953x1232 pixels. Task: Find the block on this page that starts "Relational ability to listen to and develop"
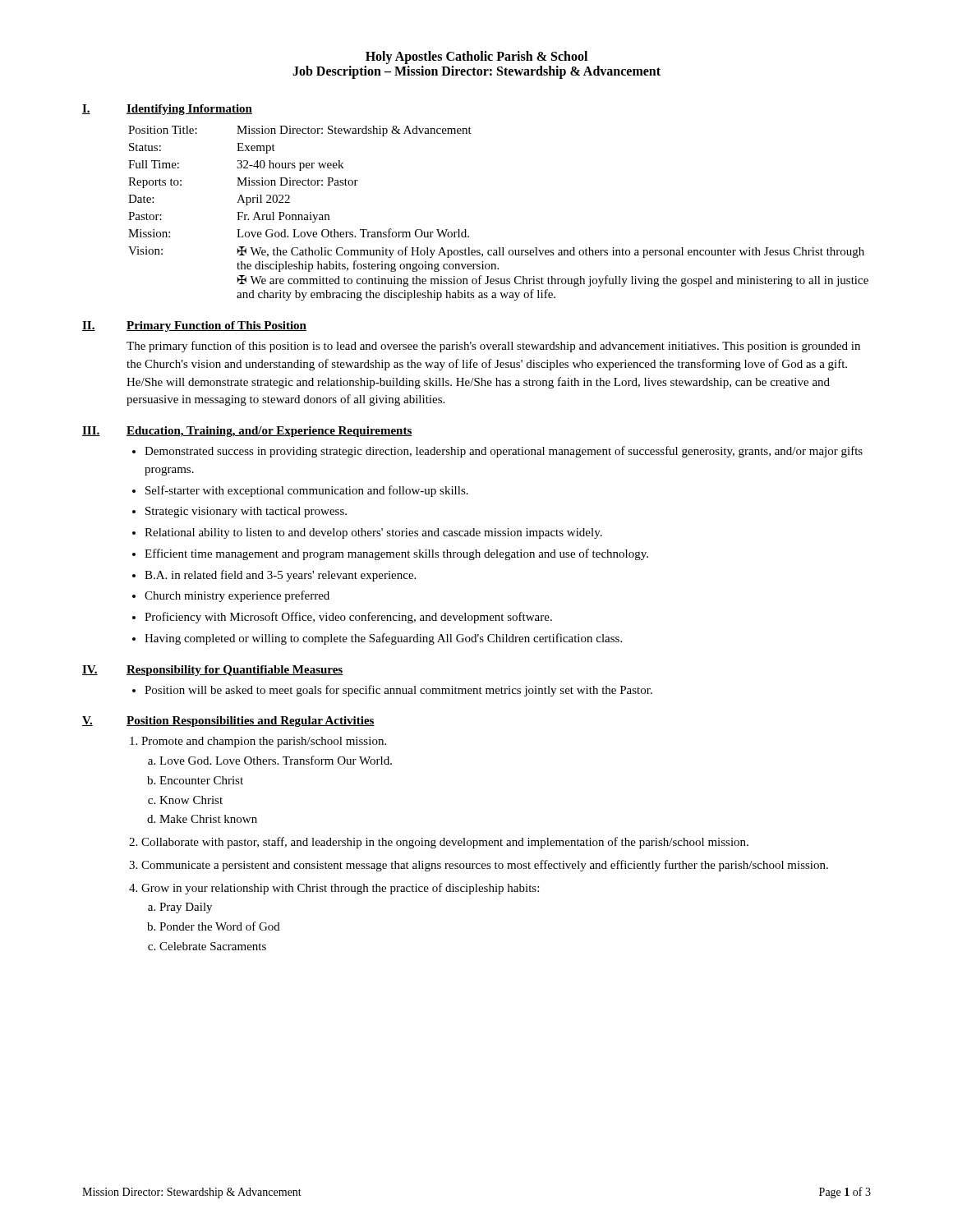pyautogui.click(x=374, y=532)
